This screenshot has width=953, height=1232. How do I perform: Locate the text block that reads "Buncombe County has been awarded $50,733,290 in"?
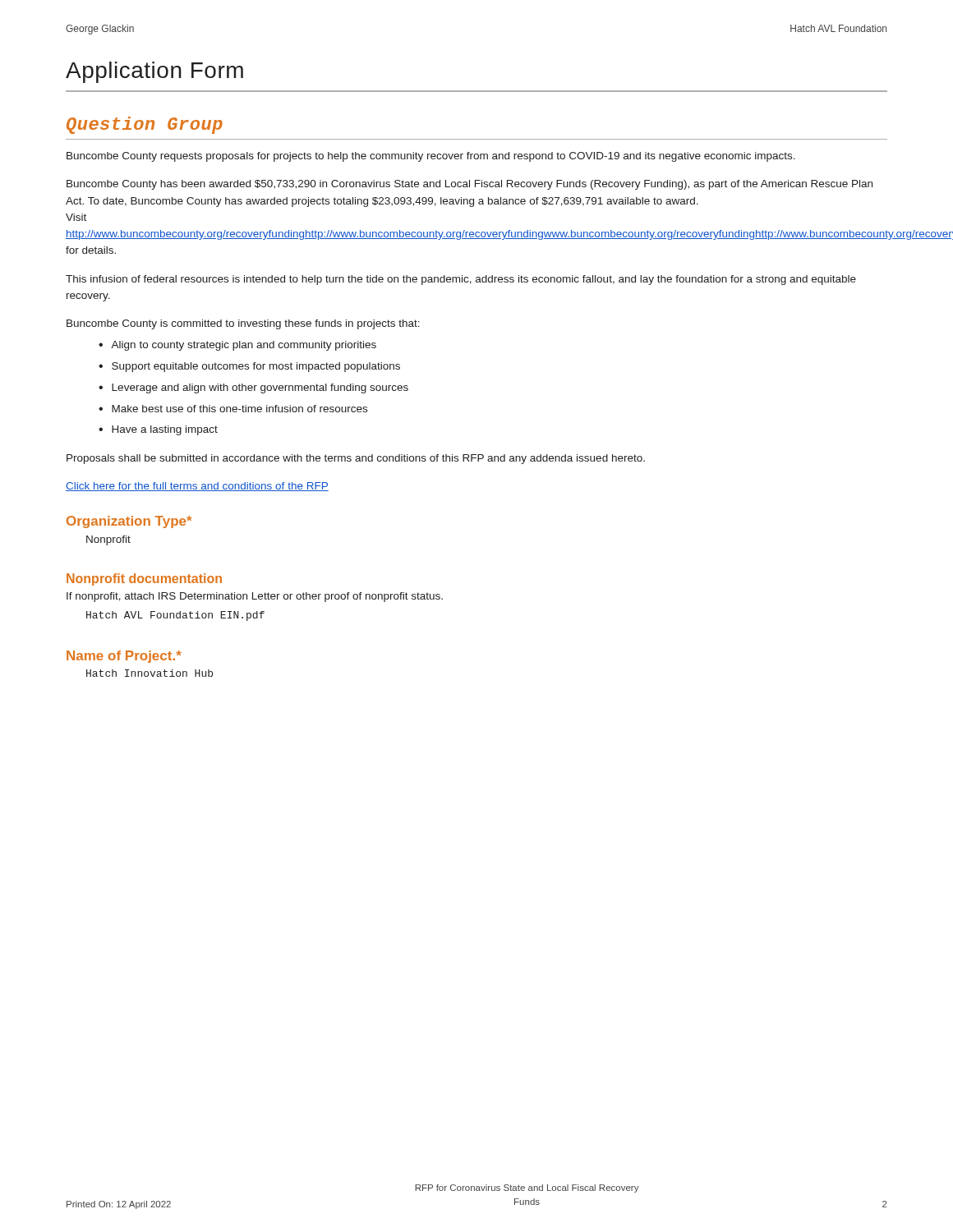click(x=476, y=217)
